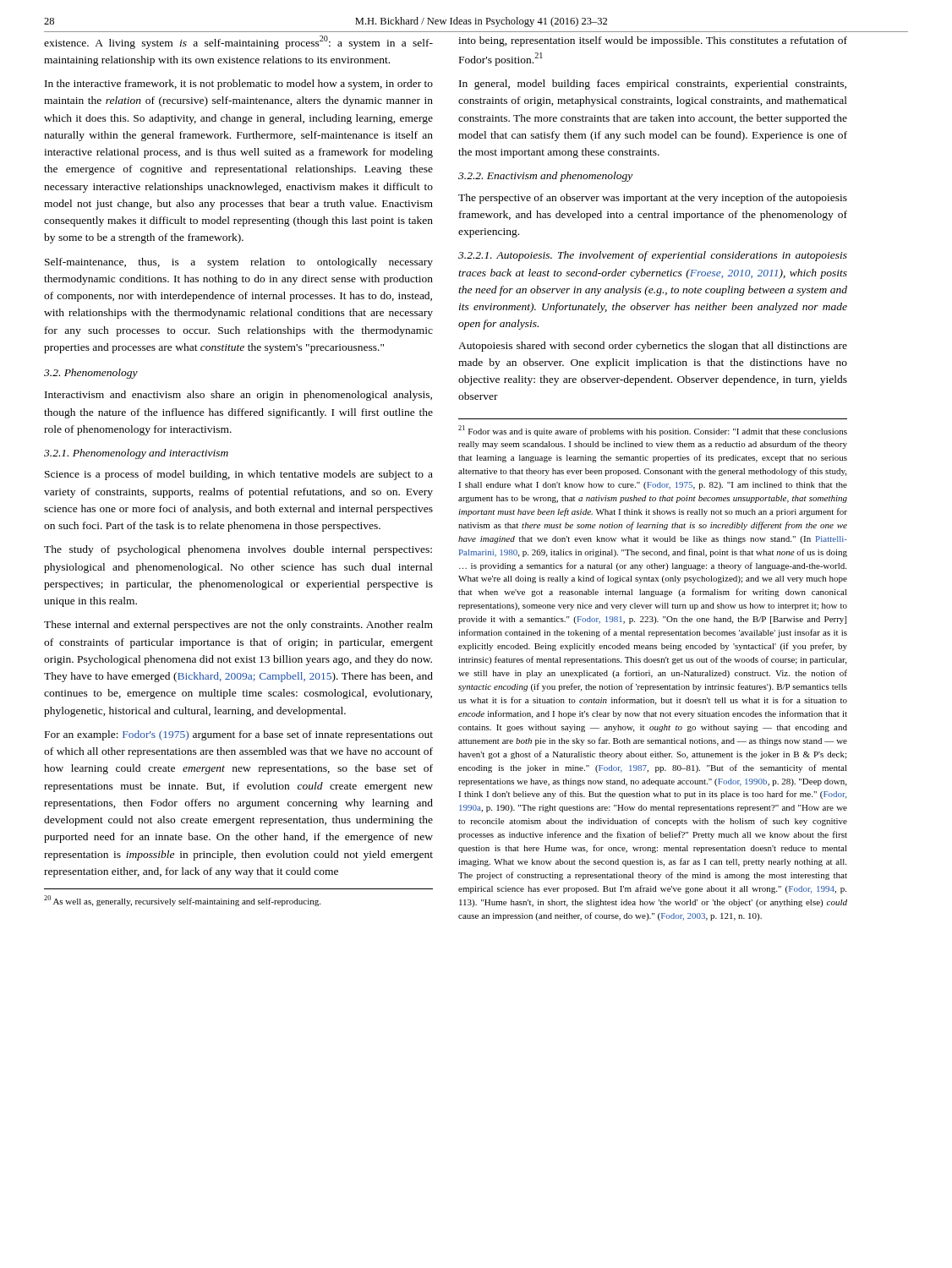Click the passage that begins "For an example: Fodor's (1975)"
Screen dimensions: 1268x952
tap(238, 803)
